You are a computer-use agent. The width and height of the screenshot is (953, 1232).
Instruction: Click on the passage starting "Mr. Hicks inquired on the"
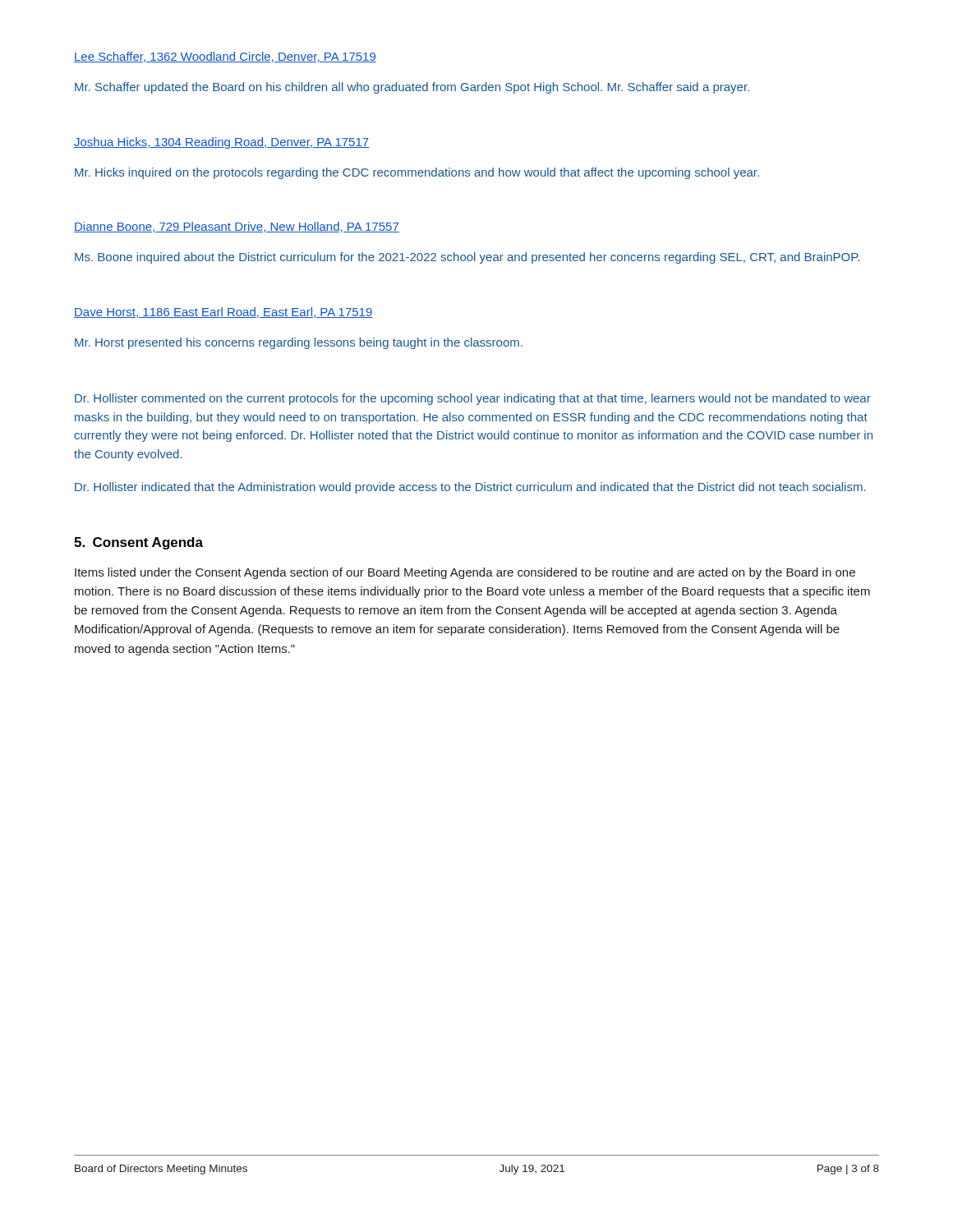(417, 172)
